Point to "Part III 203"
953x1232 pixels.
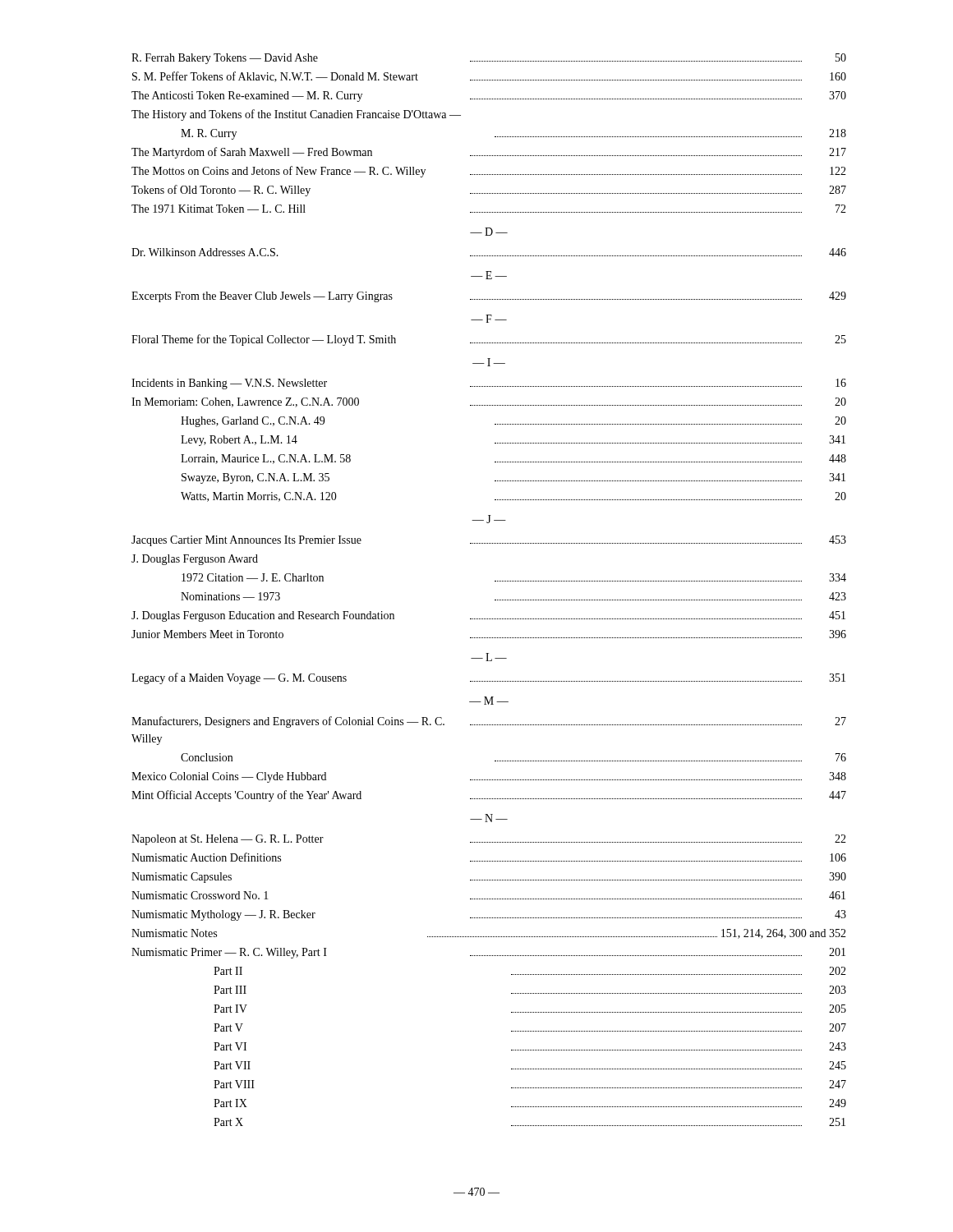click(530, 990)
